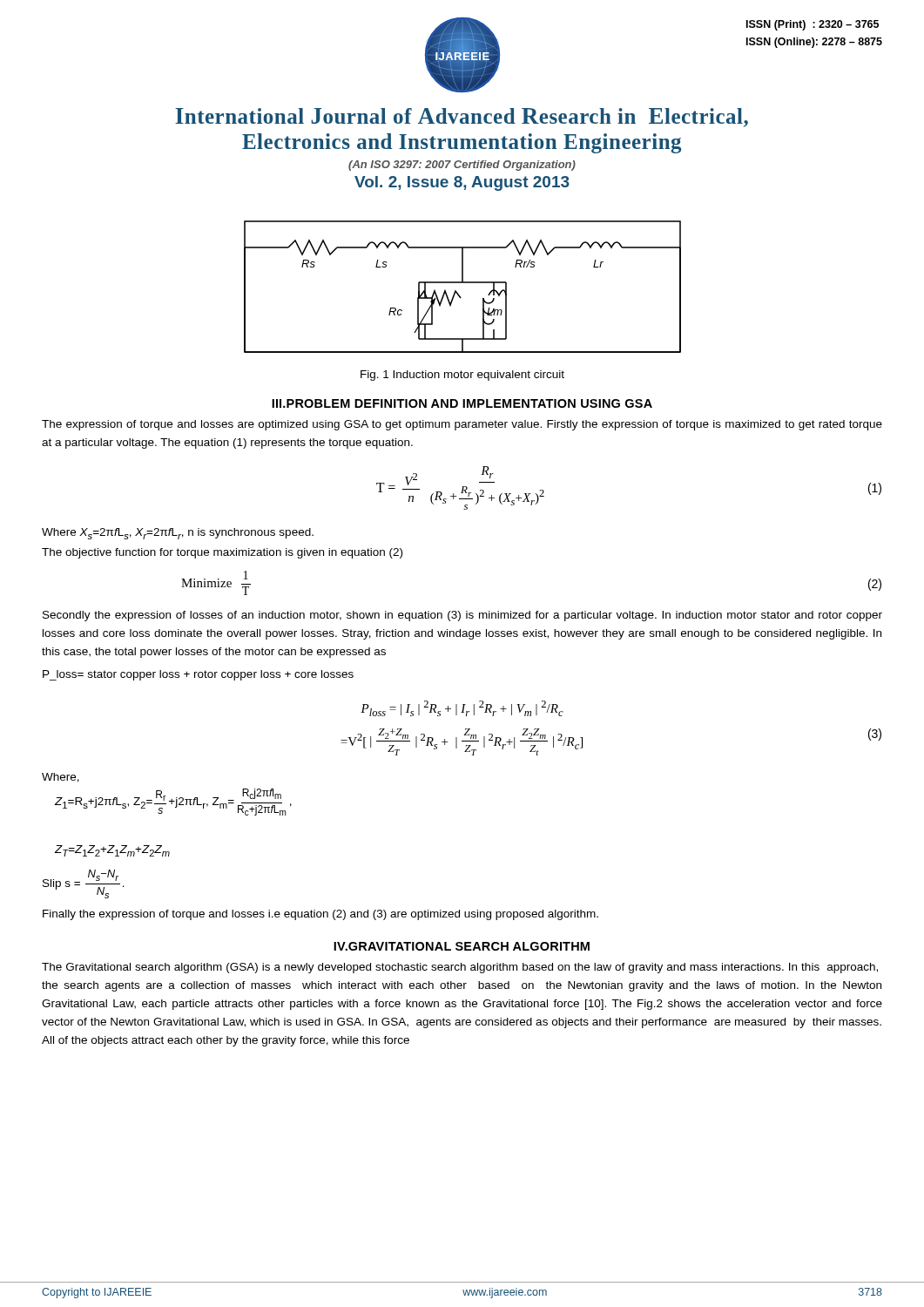924x1307 pixels.
Task: Select the element starting "Slip s = Ns−Nr Ns ."
Action: [x=83, y=884]
